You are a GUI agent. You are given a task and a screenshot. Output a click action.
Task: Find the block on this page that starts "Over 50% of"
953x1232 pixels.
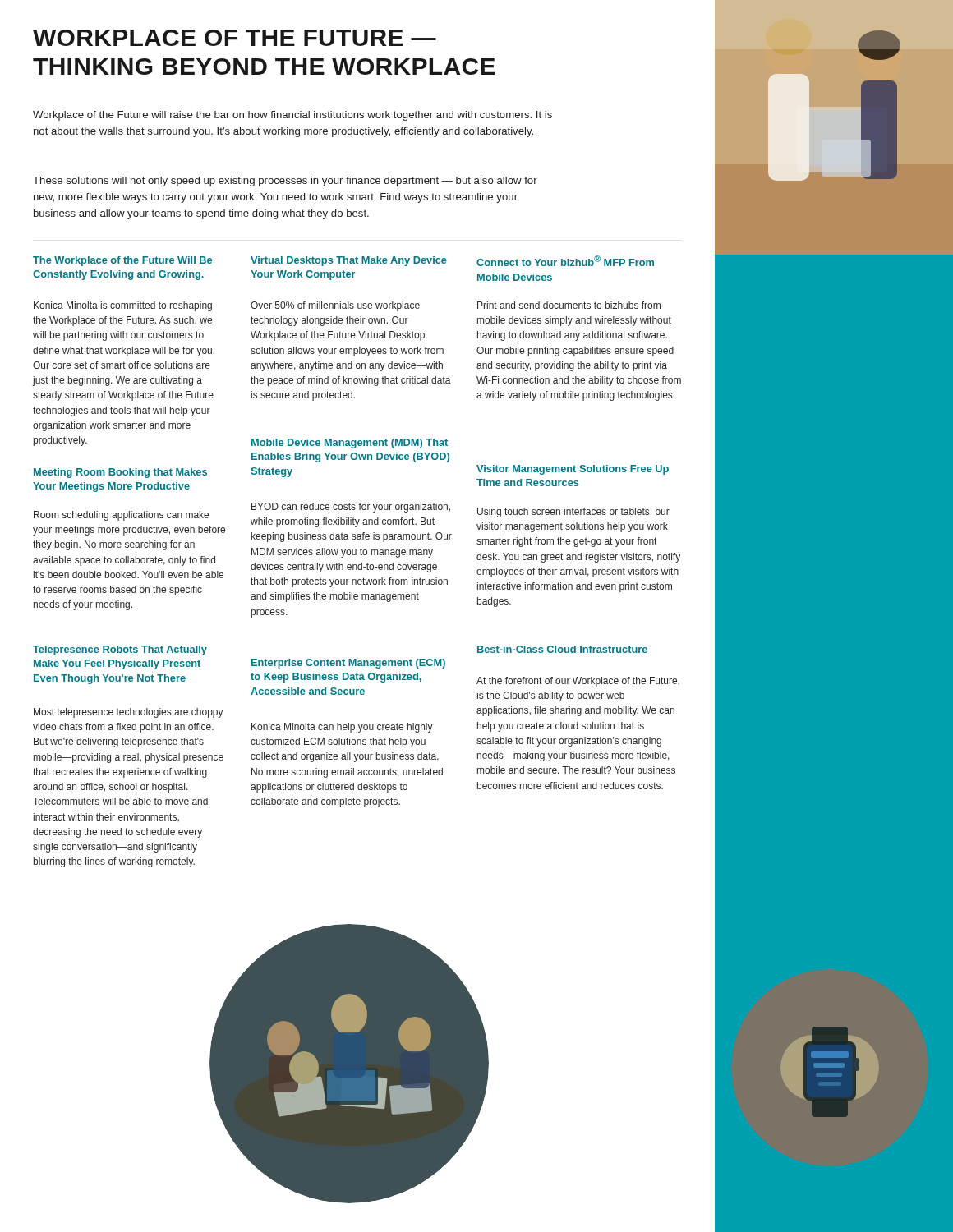[351, 351]
